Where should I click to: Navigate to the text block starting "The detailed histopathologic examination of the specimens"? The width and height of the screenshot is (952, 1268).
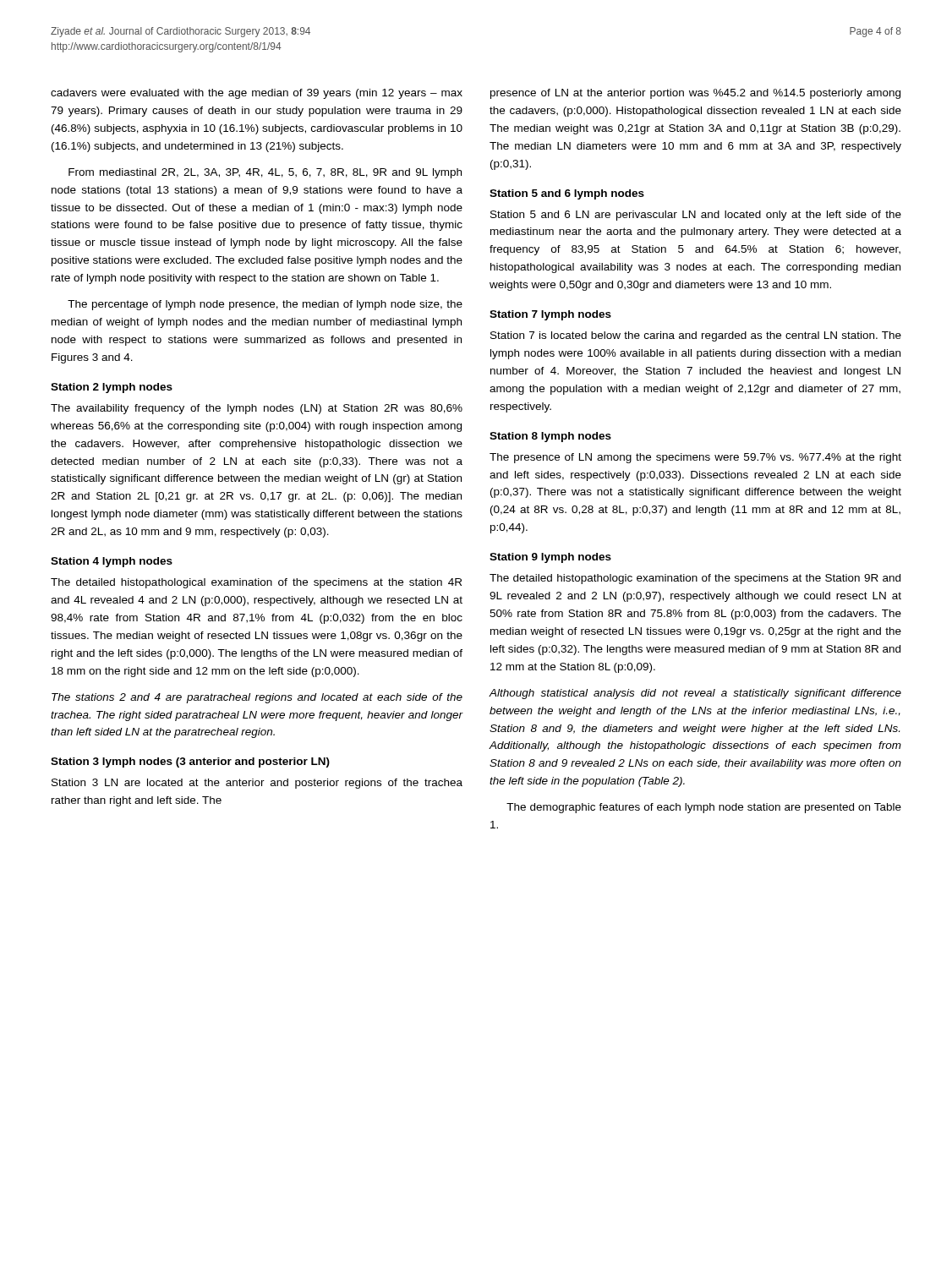(x=695, y=623)
